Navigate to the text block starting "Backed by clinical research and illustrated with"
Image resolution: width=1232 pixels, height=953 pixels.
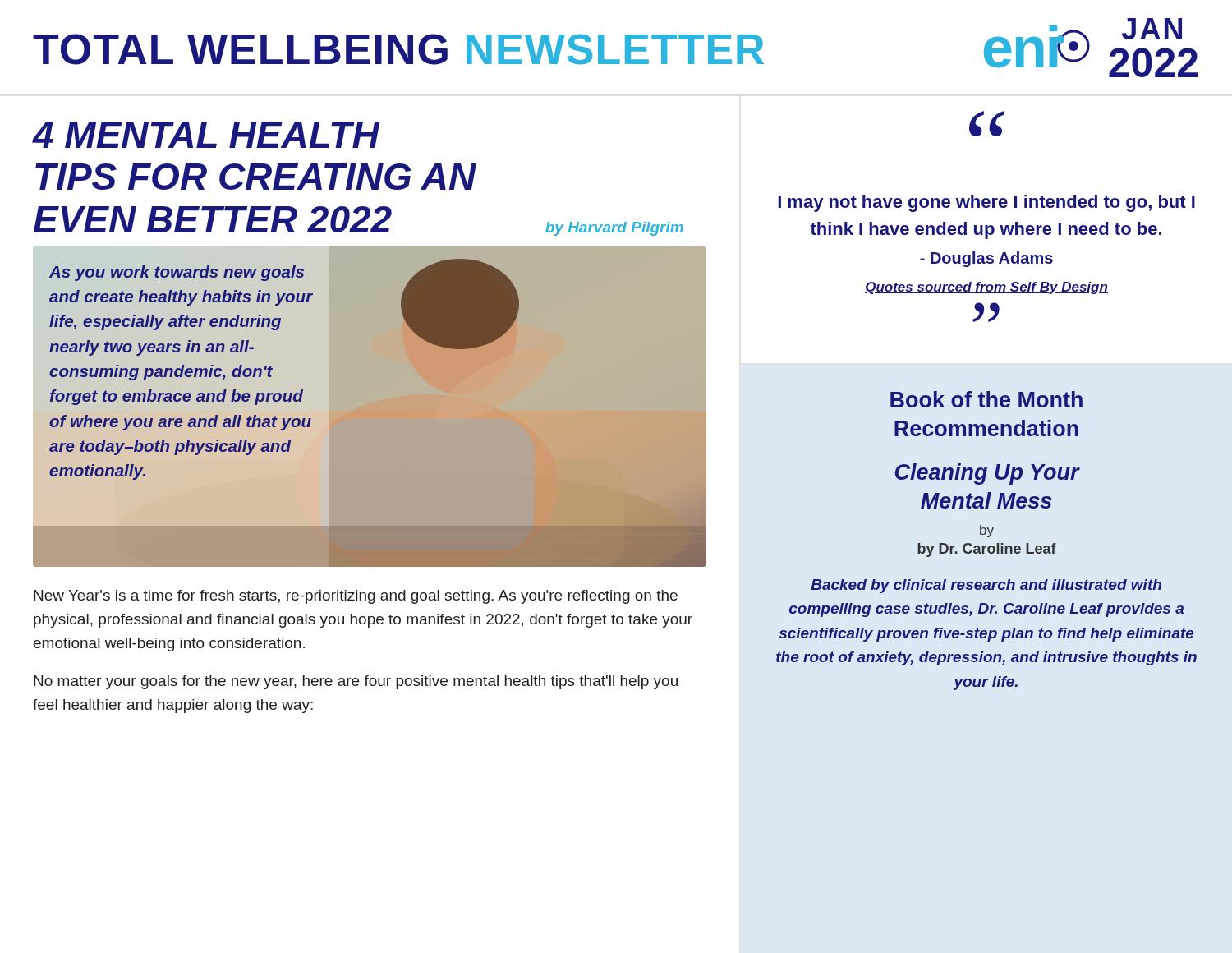click(986, 633)
